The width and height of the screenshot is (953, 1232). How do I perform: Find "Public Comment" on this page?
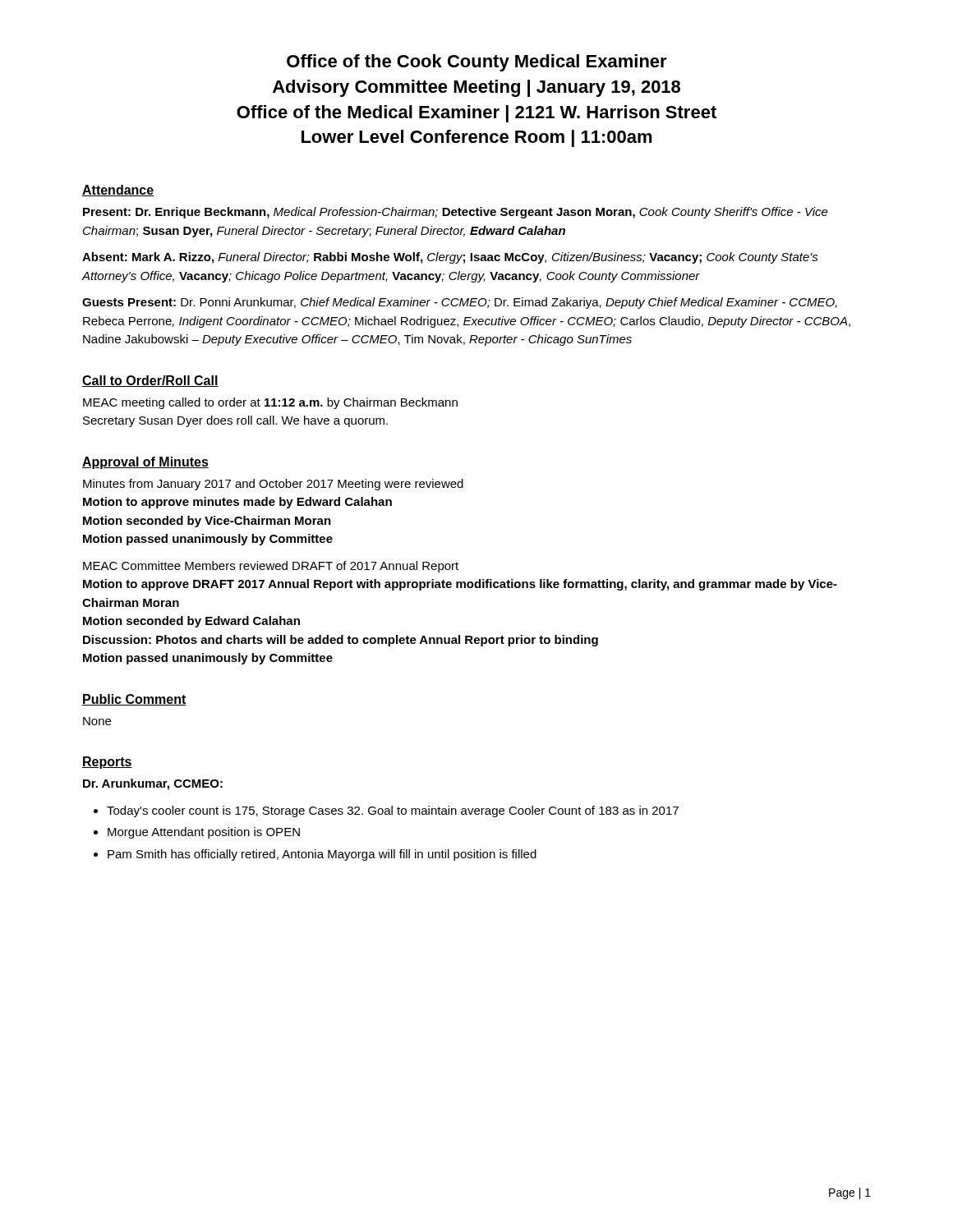coord(134,699)
